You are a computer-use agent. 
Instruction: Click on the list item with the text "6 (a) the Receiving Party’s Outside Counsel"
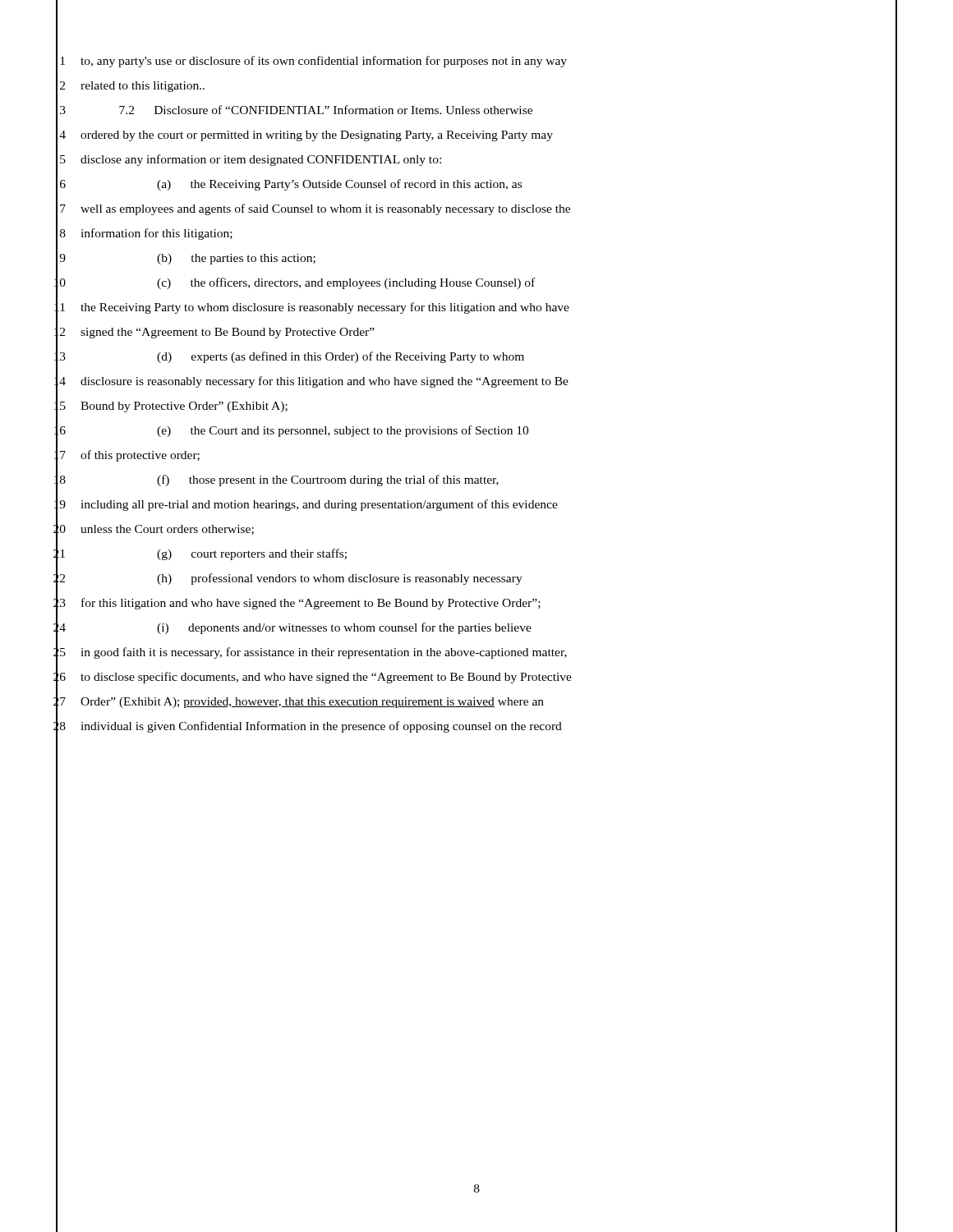pyautogui.click(x=476, y=184)
